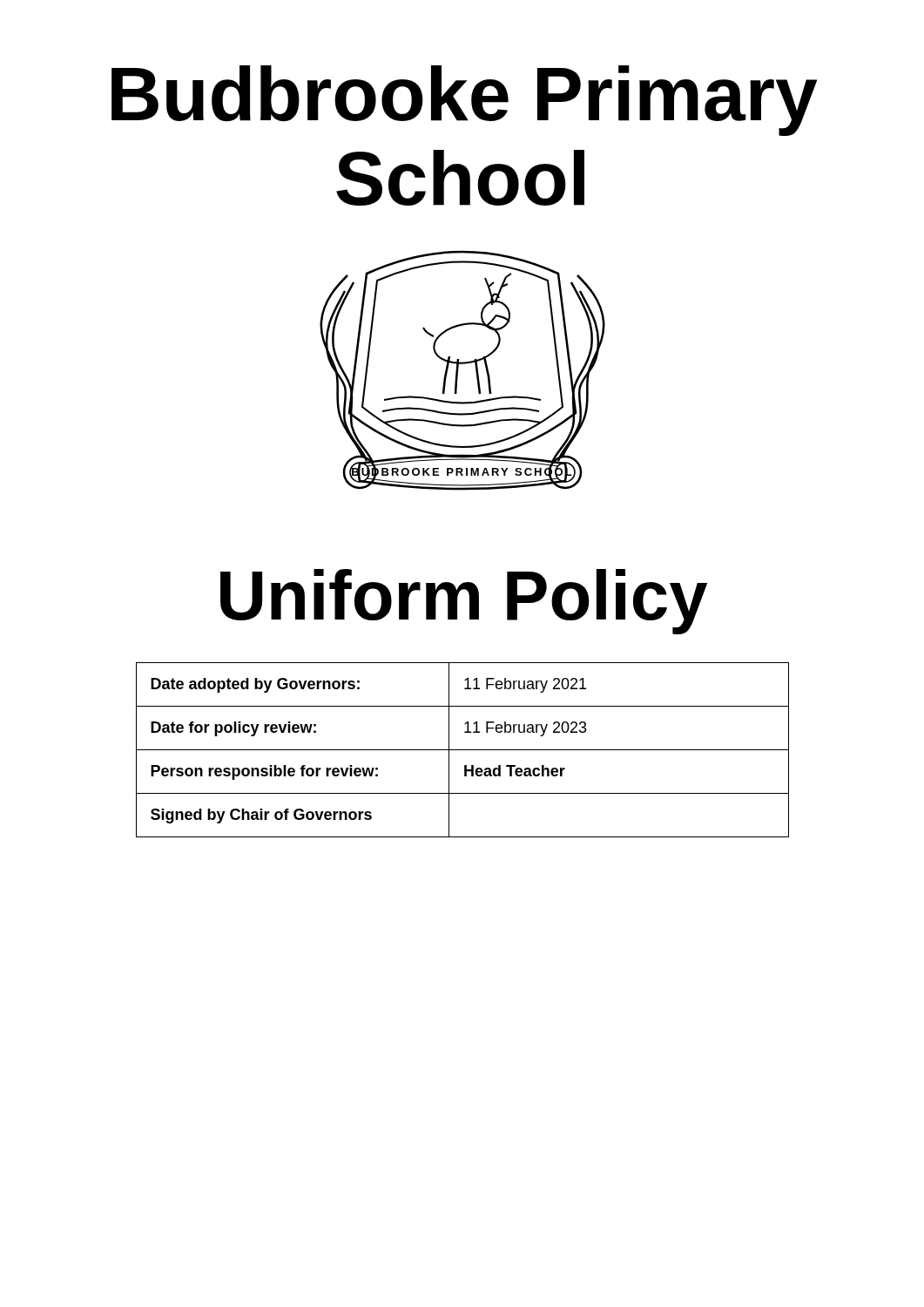Select the title that reads "Uniform Policy"

(x=462, y=596)
